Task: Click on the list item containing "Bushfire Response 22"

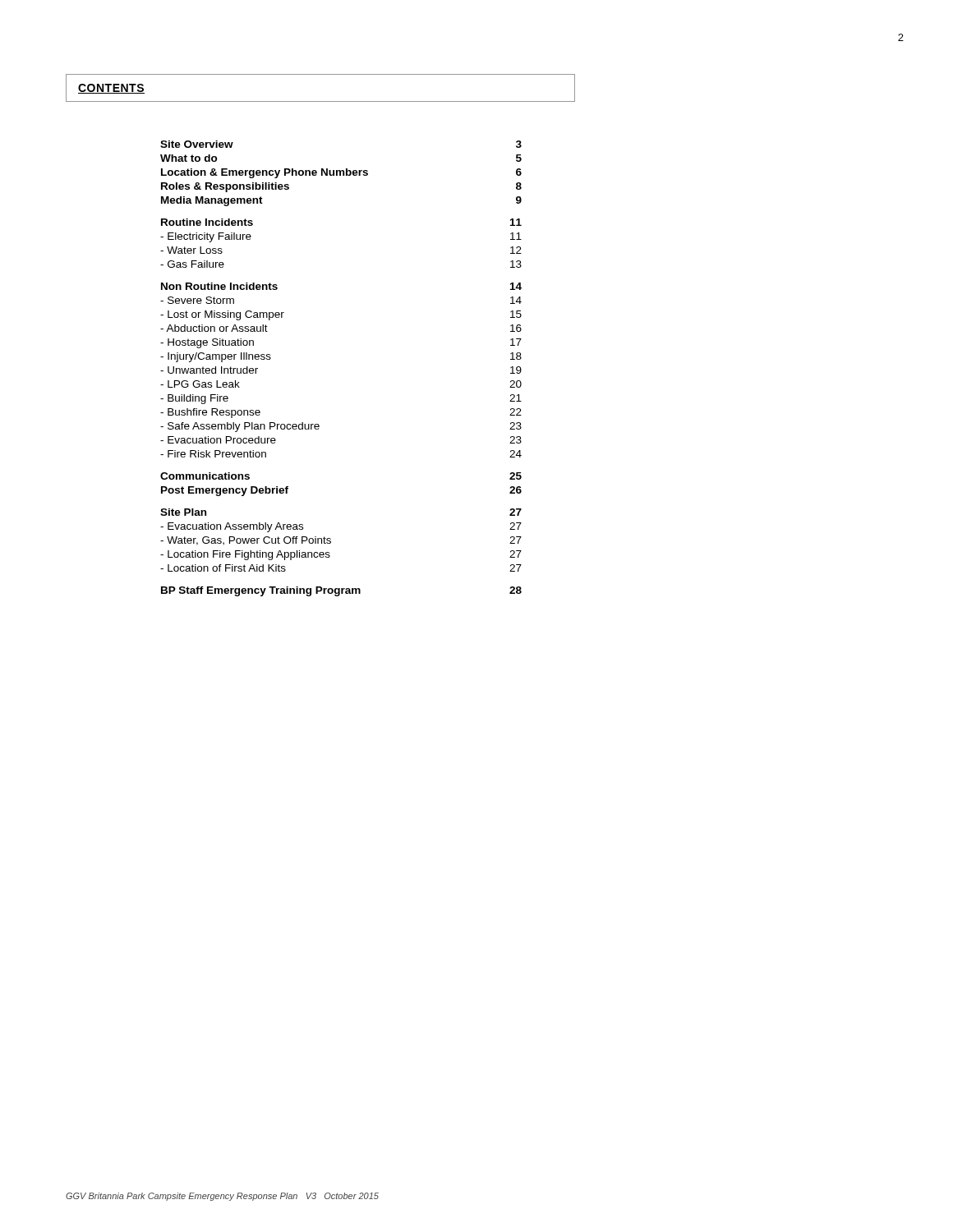Action: pyautogui.click(x=216, y=413)
